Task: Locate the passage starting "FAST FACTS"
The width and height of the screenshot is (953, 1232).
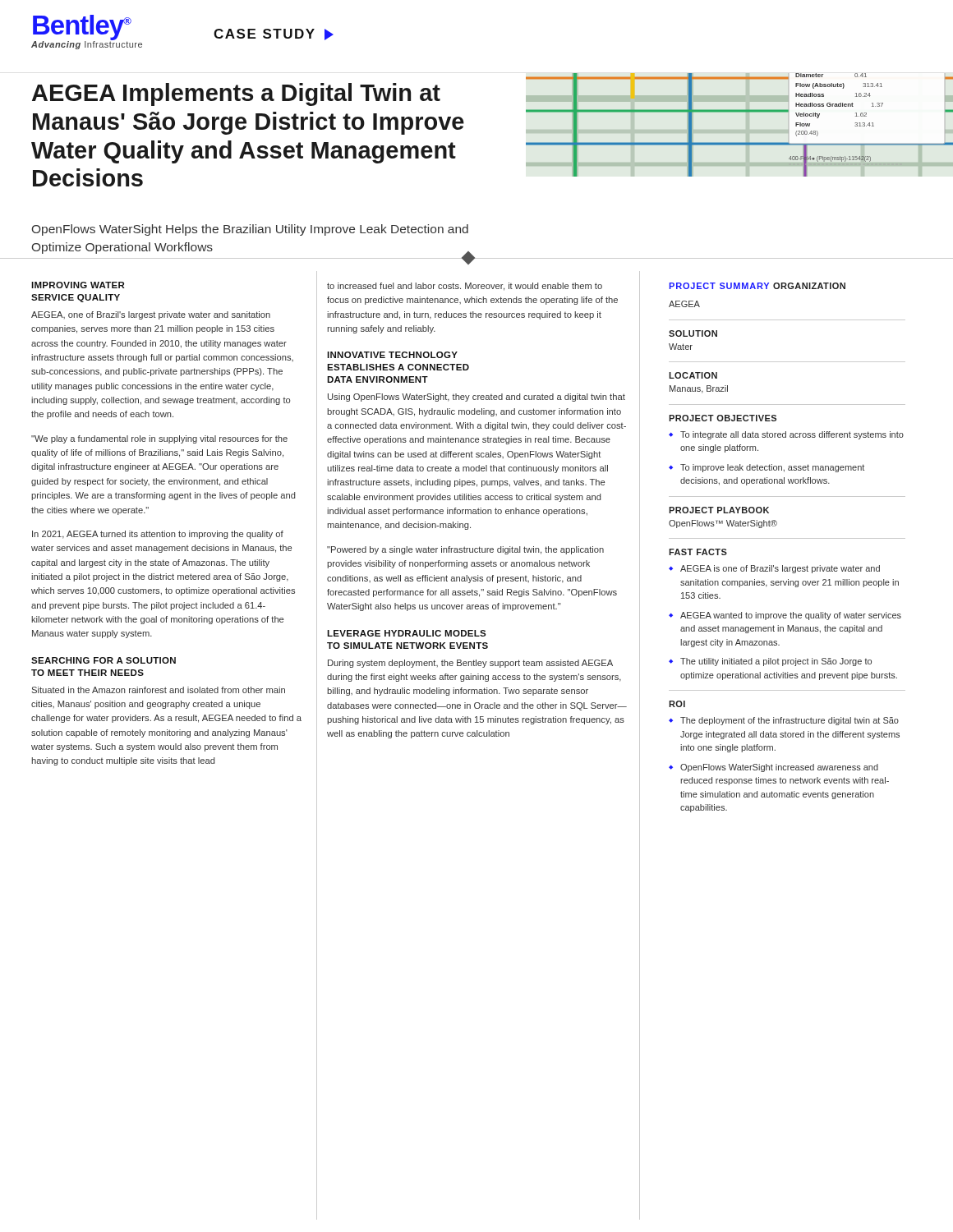Action: 698,552
